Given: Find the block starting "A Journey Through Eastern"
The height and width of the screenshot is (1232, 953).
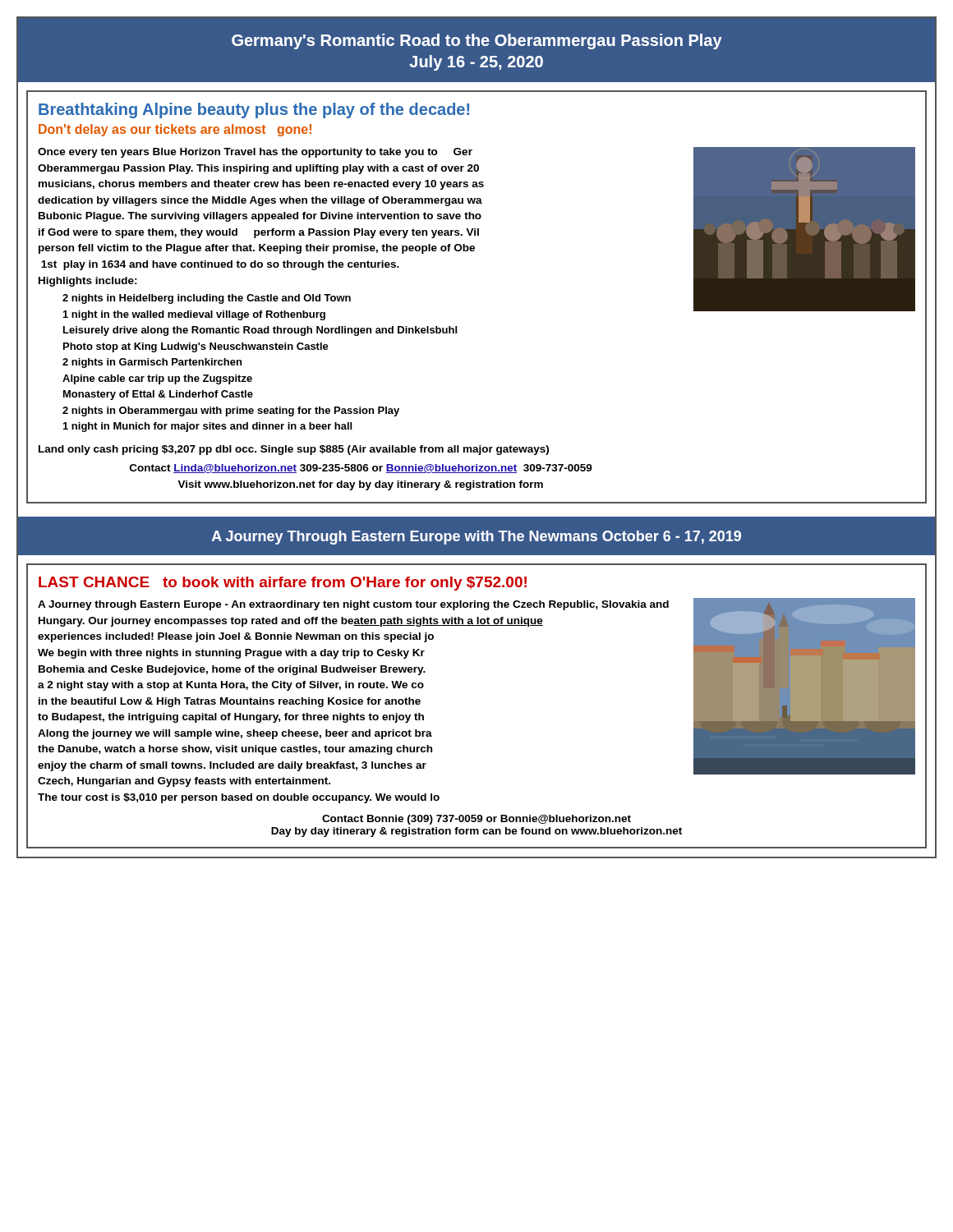Looking at the screenshot, I should click(476, 537).
